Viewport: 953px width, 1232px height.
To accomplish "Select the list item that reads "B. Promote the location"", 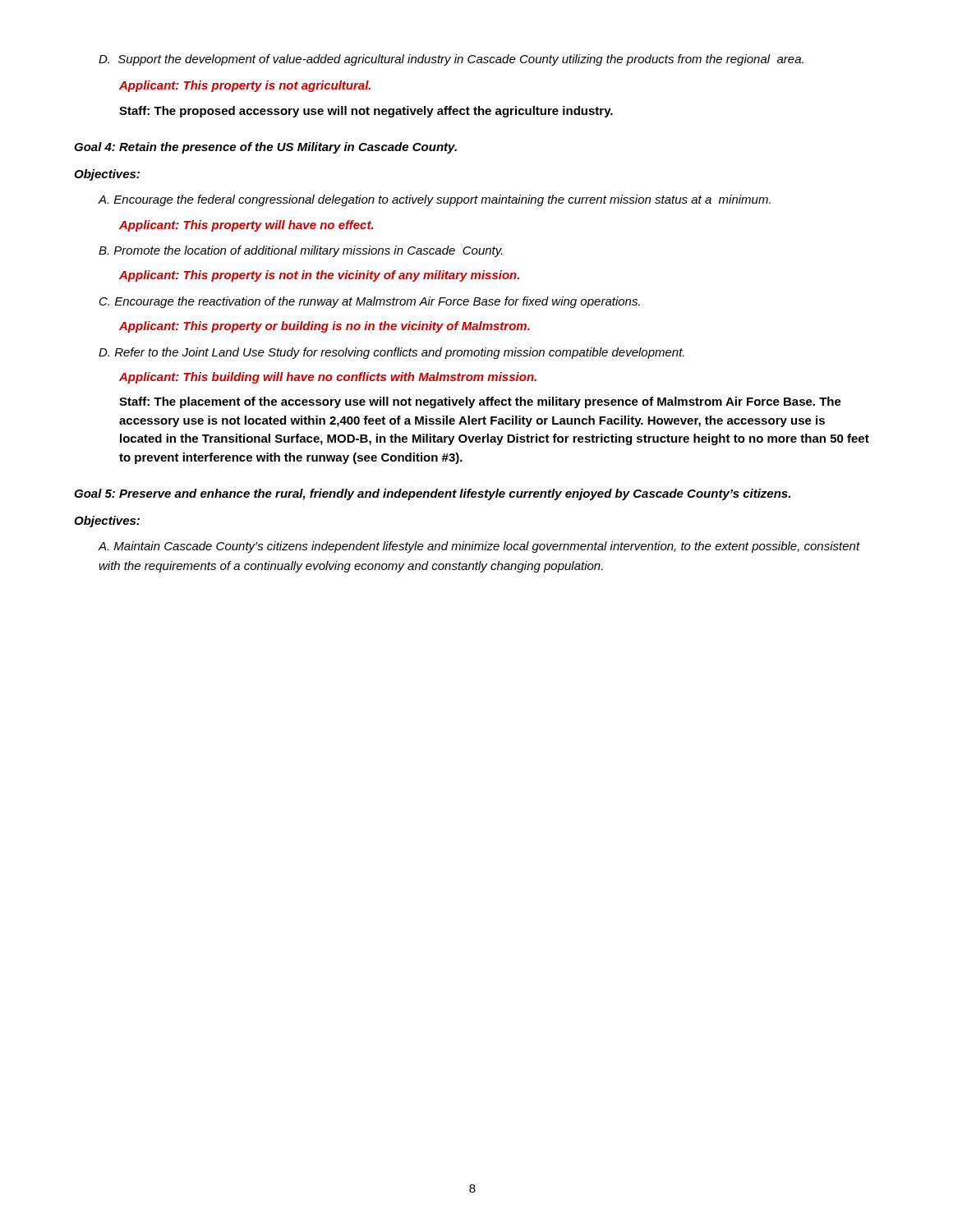I will point(301,250).
